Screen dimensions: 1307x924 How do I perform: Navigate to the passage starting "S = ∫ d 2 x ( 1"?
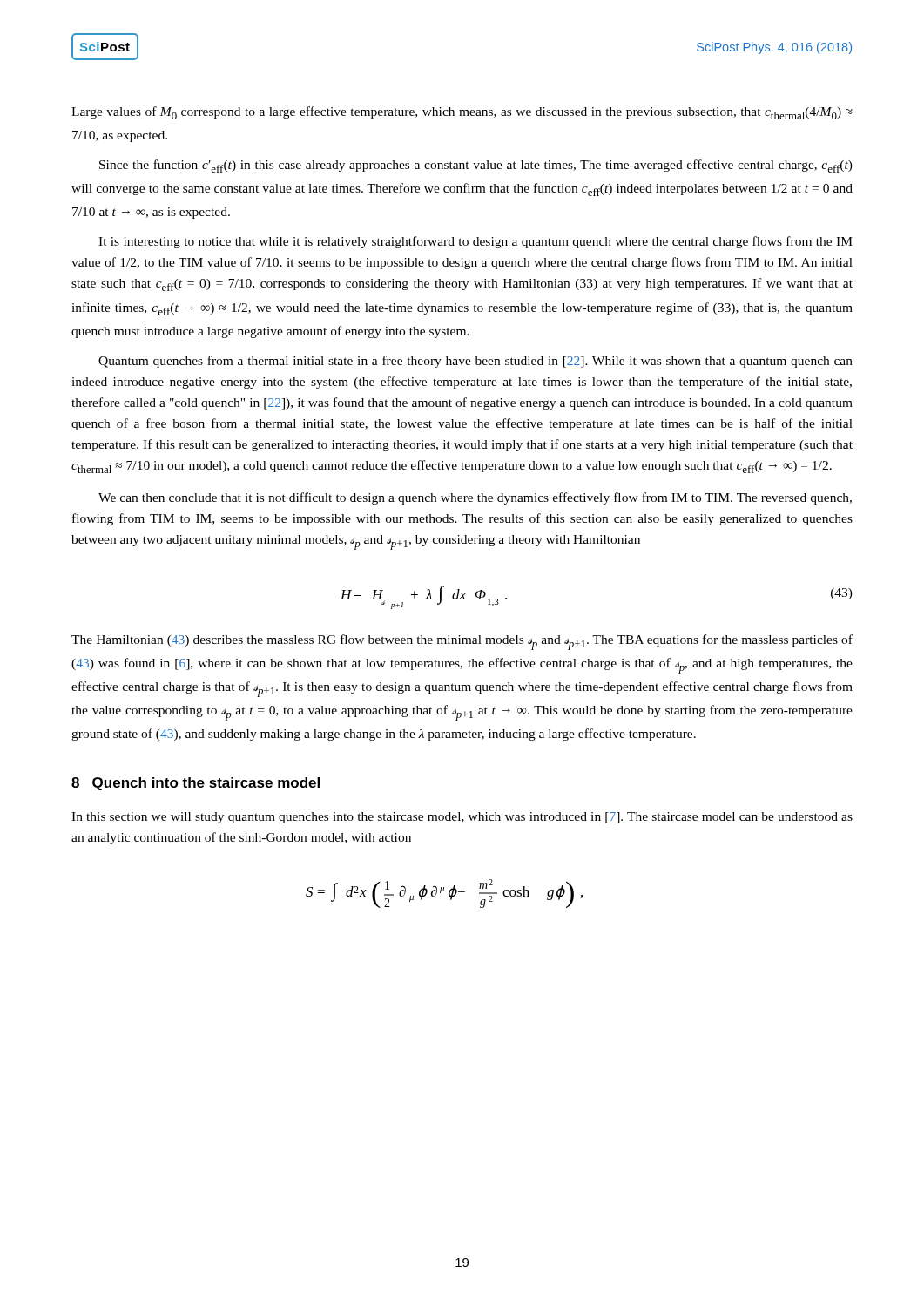(462, 890)
